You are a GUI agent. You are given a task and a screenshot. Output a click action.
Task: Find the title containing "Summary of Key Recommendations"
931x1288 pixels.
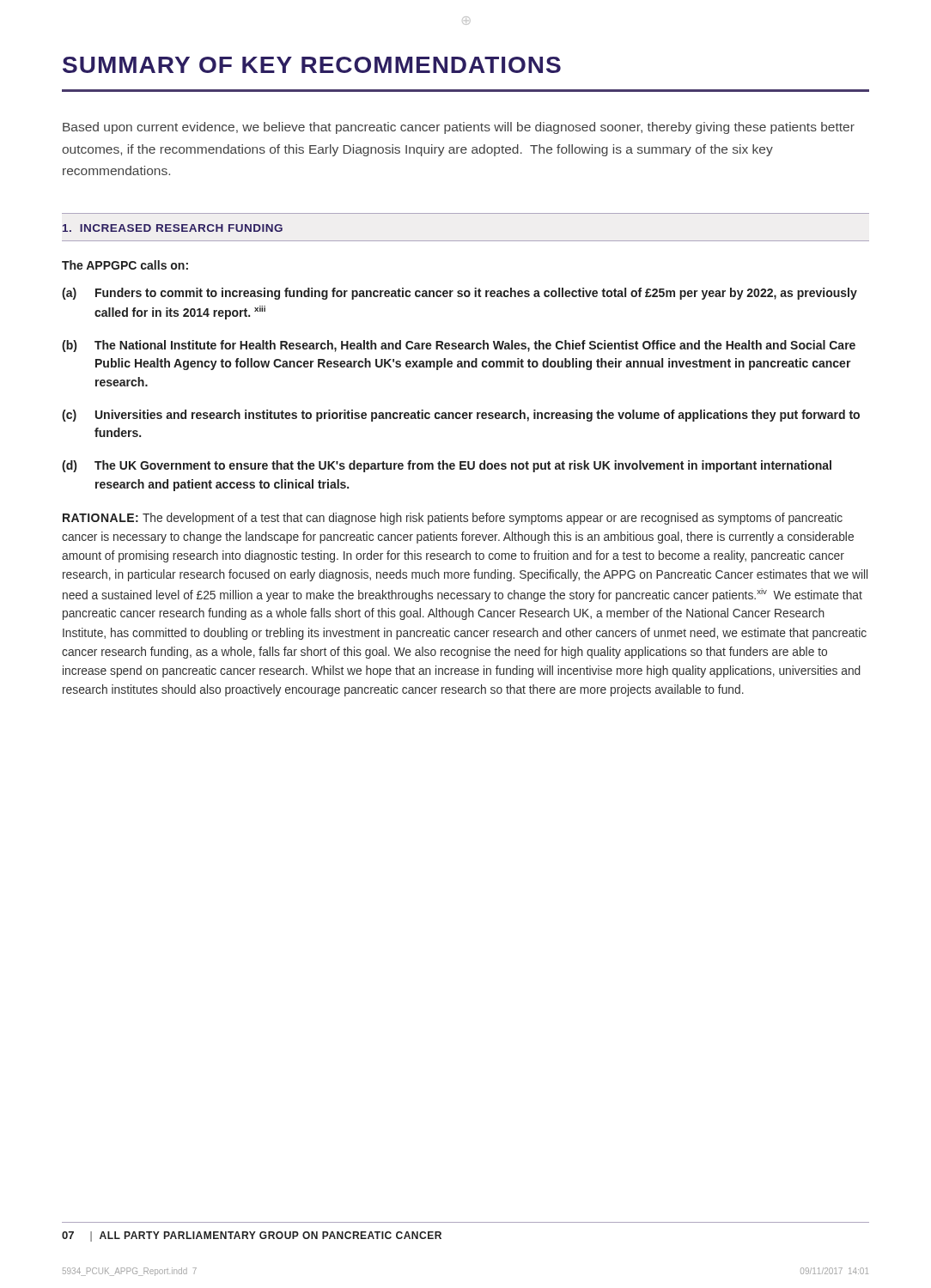(466, 65)
